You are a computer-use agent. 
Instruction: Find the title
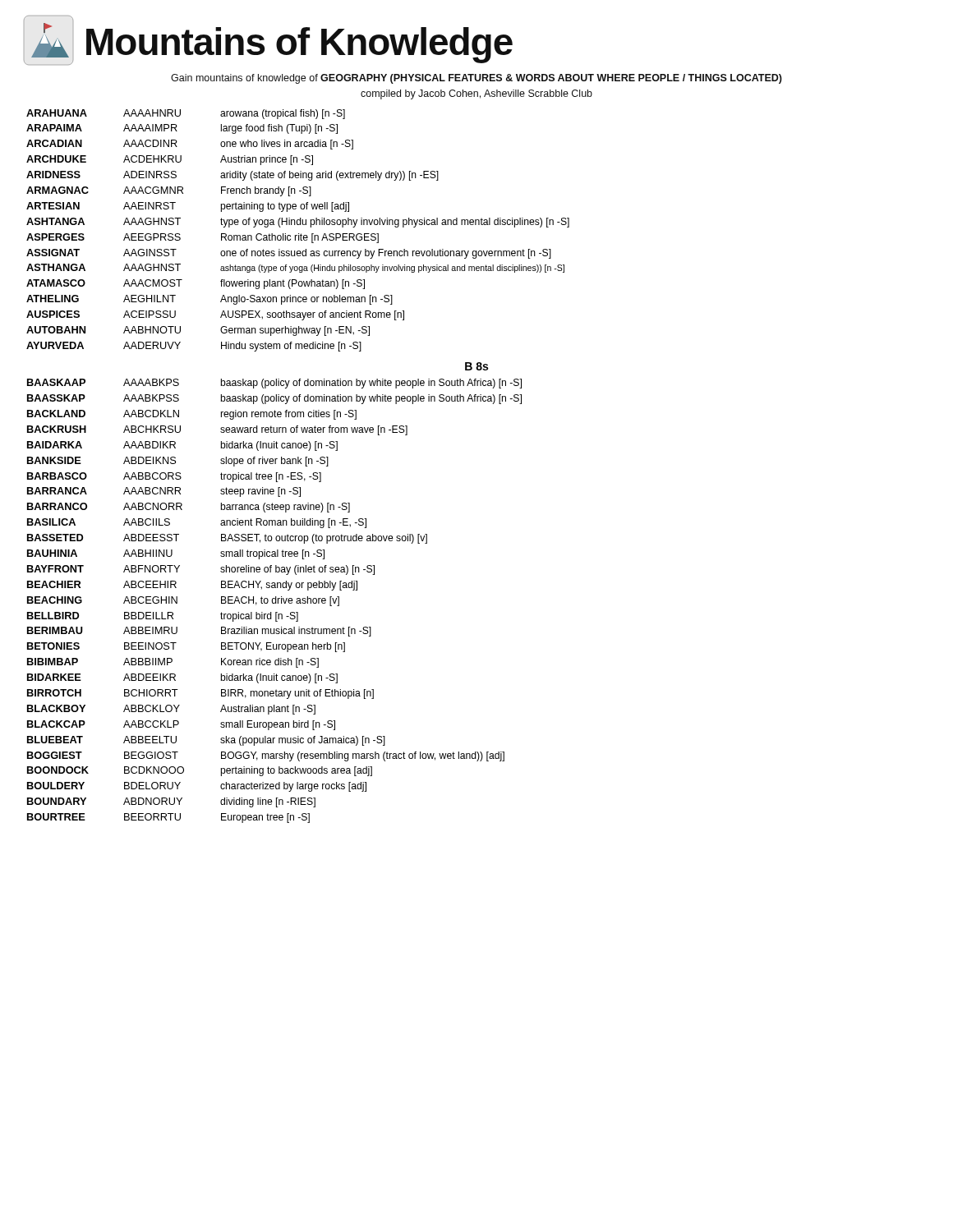(298, 41)
